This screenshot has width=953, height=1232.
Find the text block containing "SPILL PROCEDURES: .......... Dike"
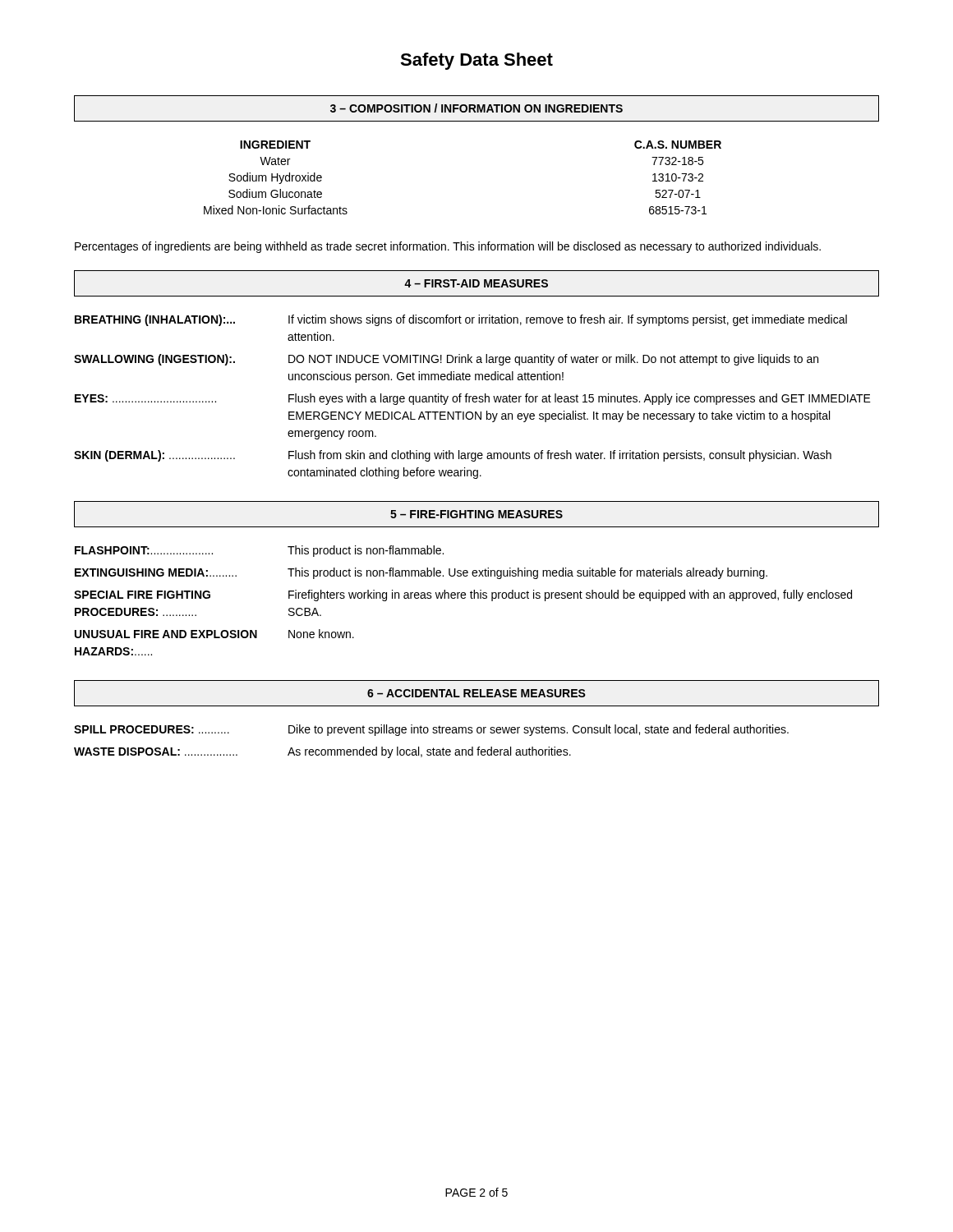[x=476, y=730]
